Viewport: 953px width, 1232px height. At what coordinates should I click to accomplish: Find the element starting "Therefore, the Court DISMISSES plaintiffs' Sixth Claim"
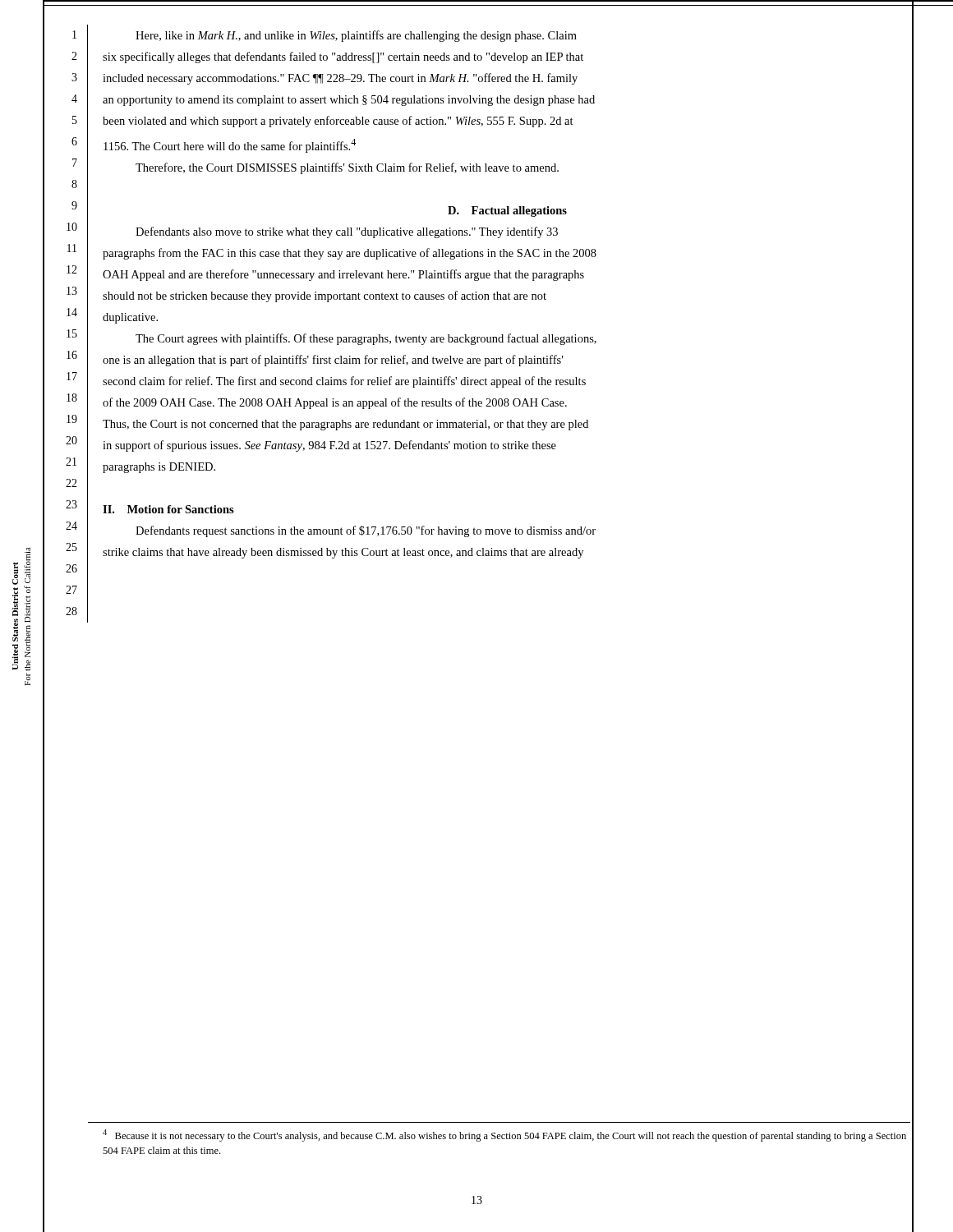pyautogui.click(x=507, y=167)
